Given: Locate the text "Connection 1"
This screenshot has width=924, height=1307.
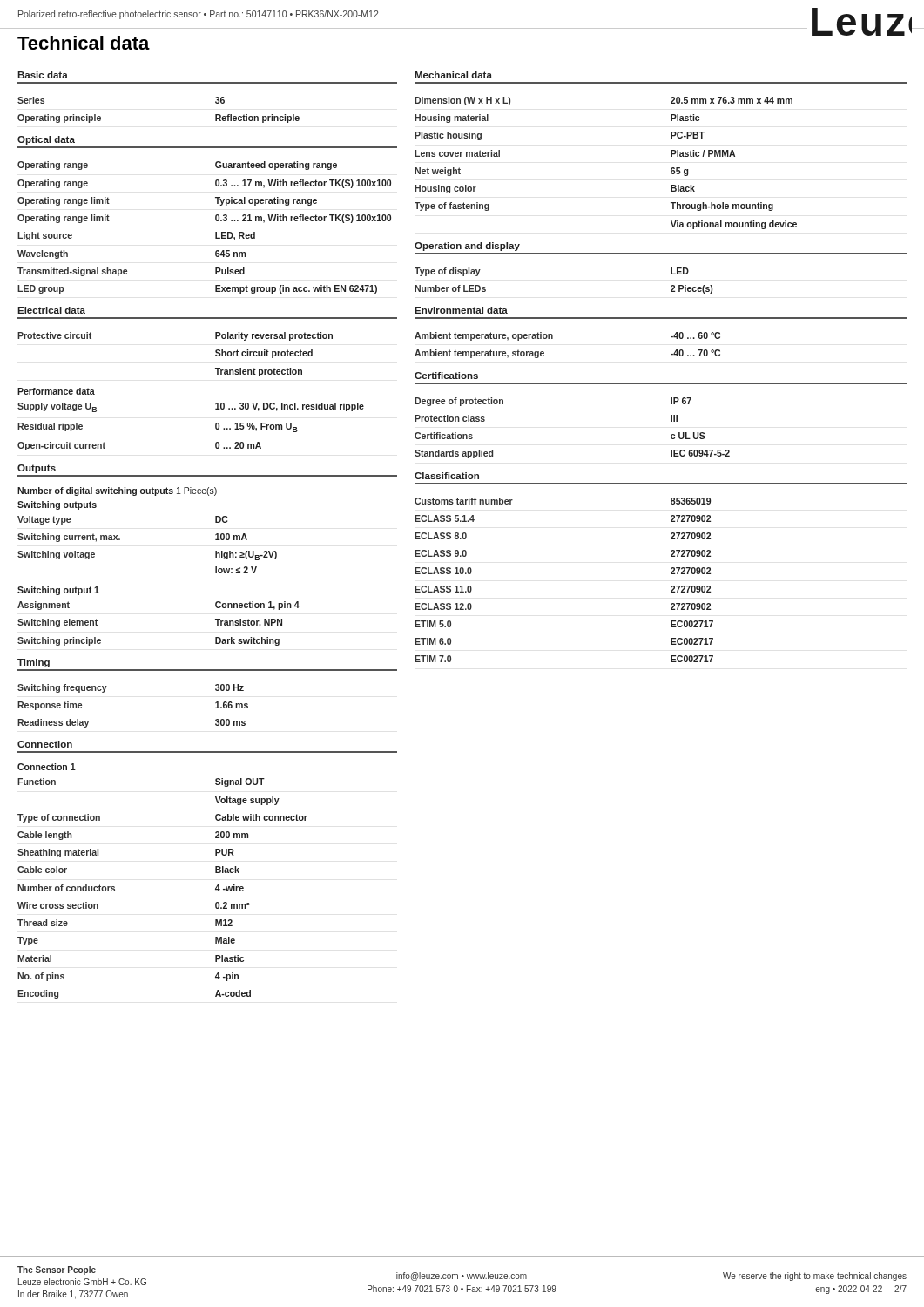Looking at the screenshot, I should [46, 767].
